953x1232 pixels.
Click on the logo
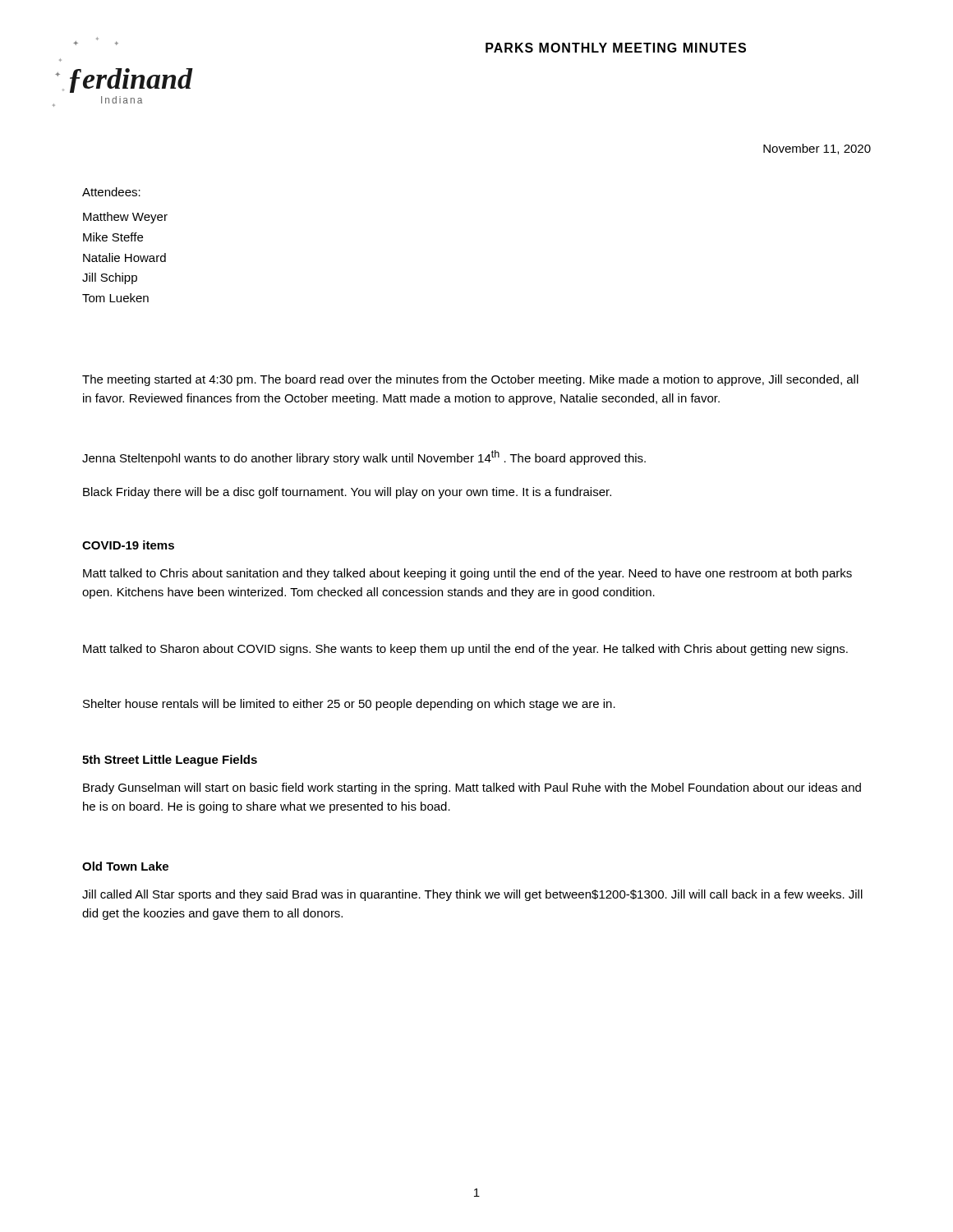click(127, 80)
